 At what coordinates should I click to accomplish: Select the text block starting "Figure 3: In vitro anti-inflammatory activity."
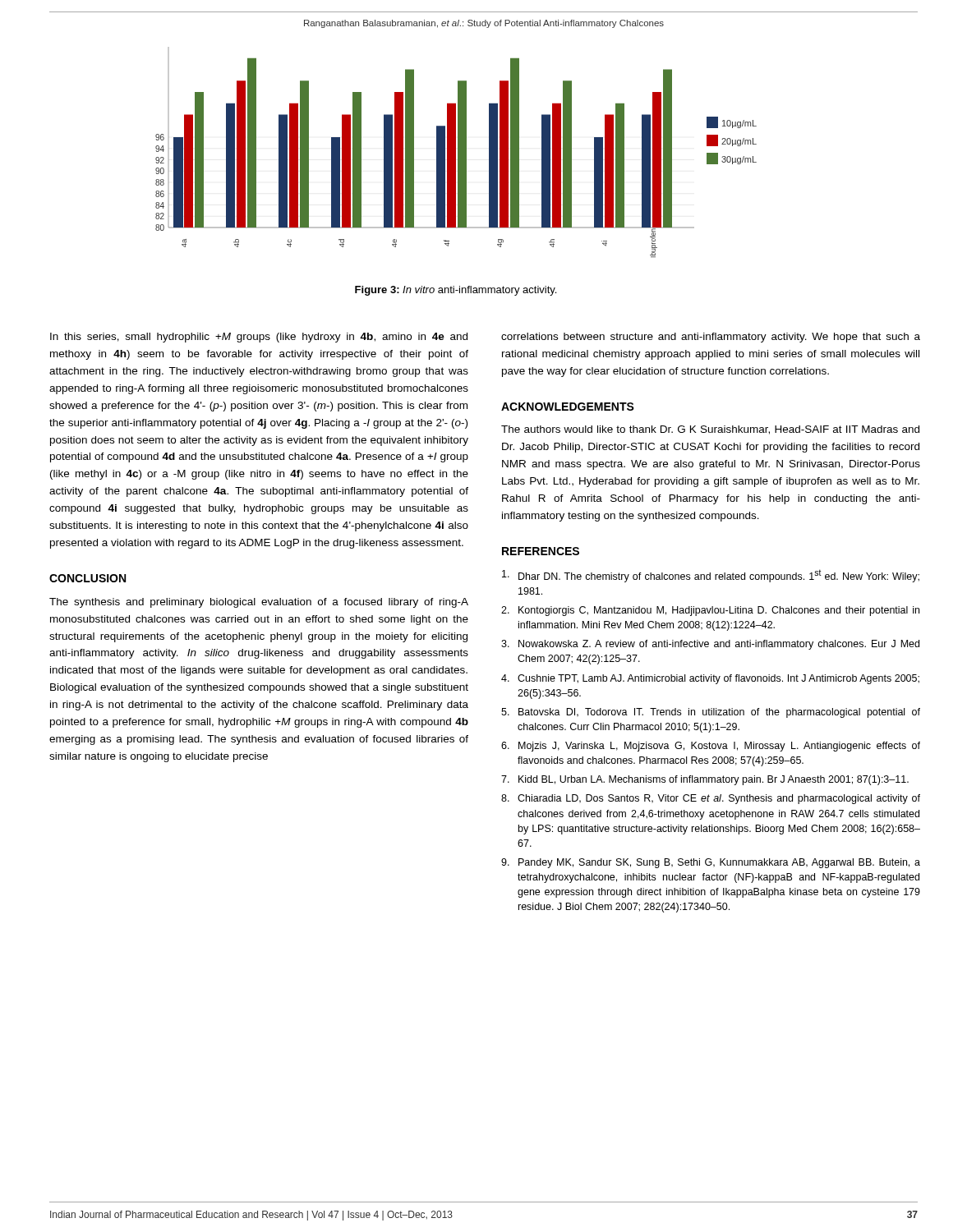pos(456,290)
